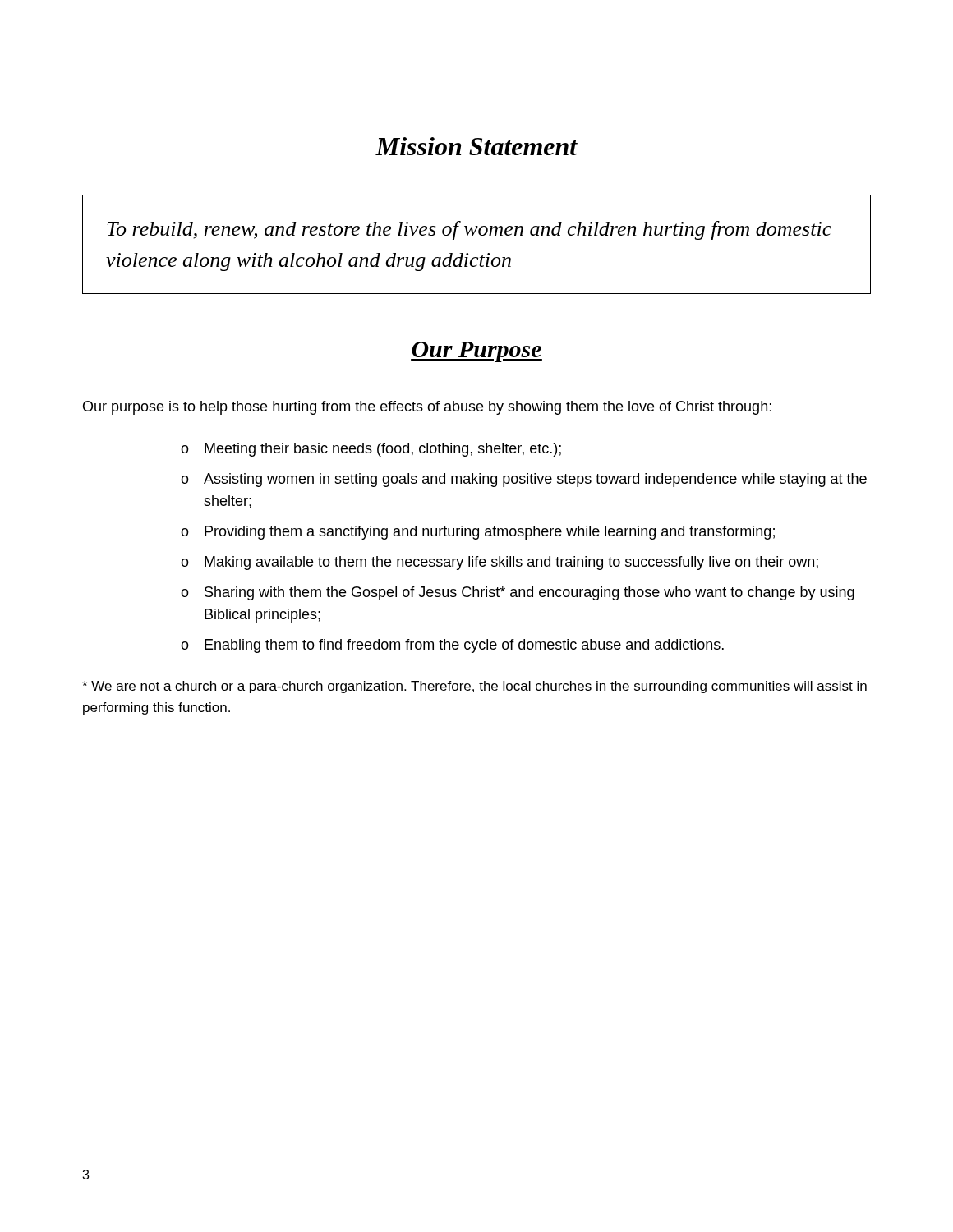Locate a footnote
953x1232 pixels.
coord(475,697)
